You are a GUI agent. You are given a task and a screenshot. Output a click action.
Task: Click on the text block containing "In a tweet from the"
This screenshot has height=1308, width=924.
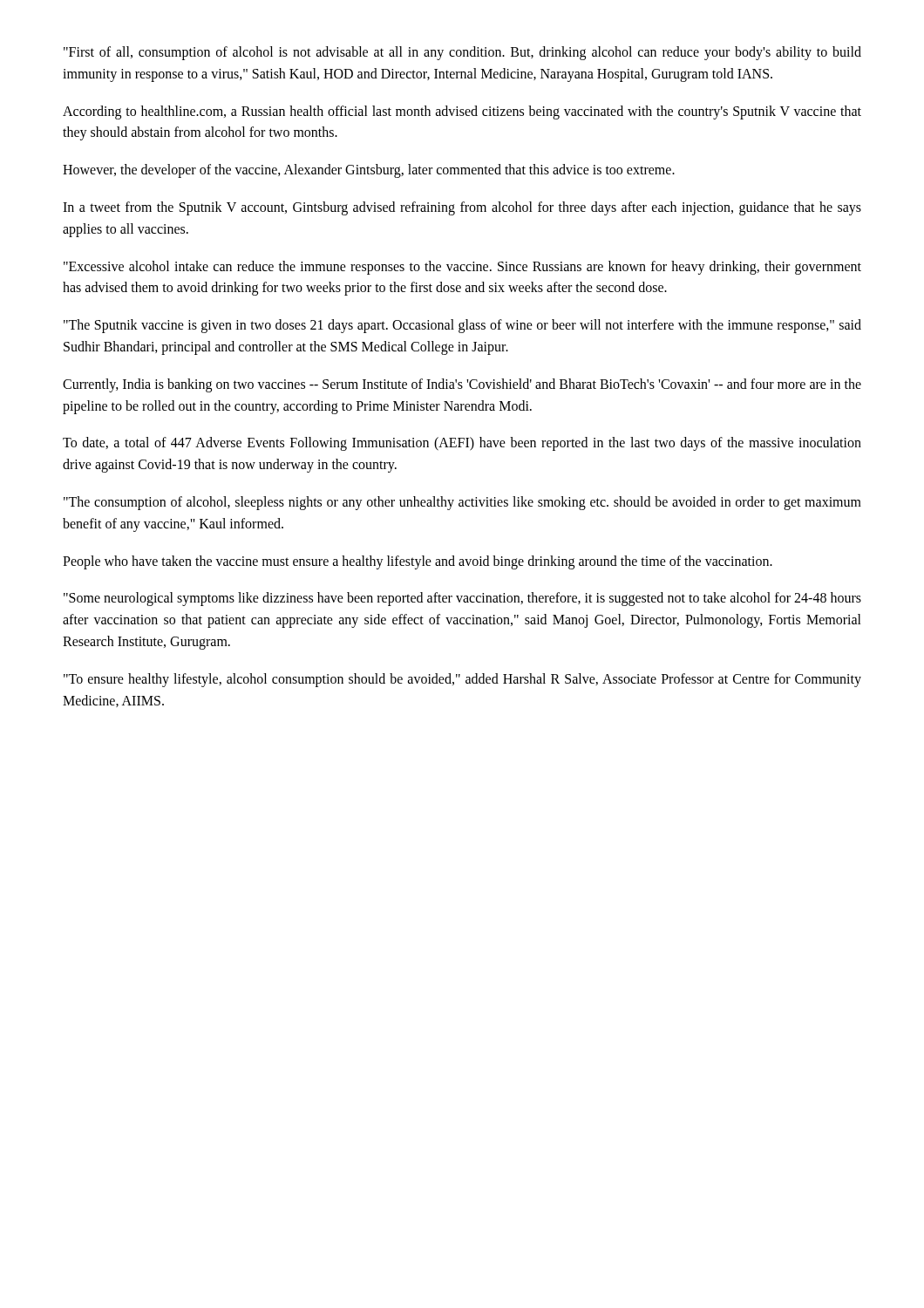click(462, 218)
